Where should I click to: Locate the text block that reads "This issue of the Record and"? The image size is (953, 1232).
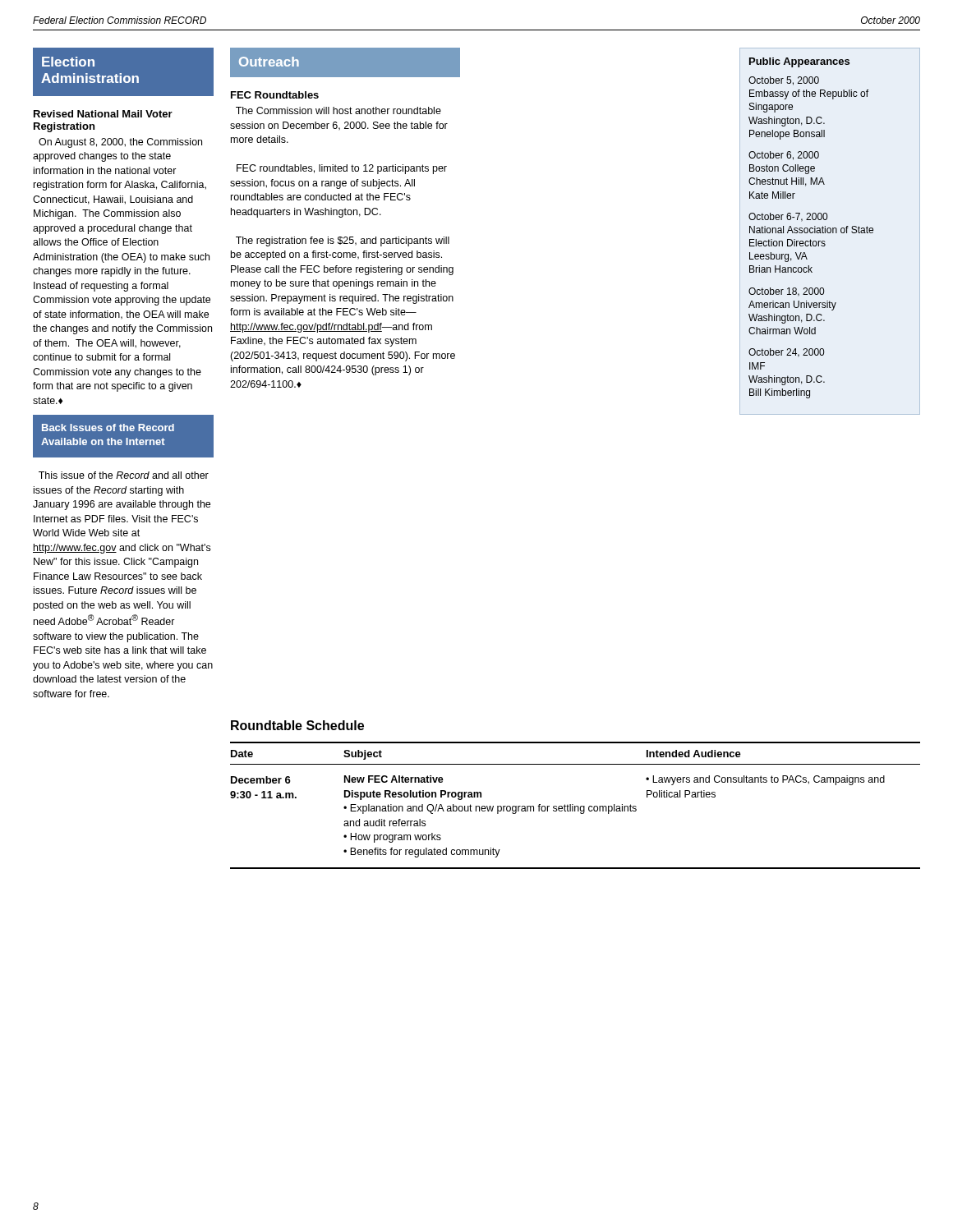click(123, 585)
